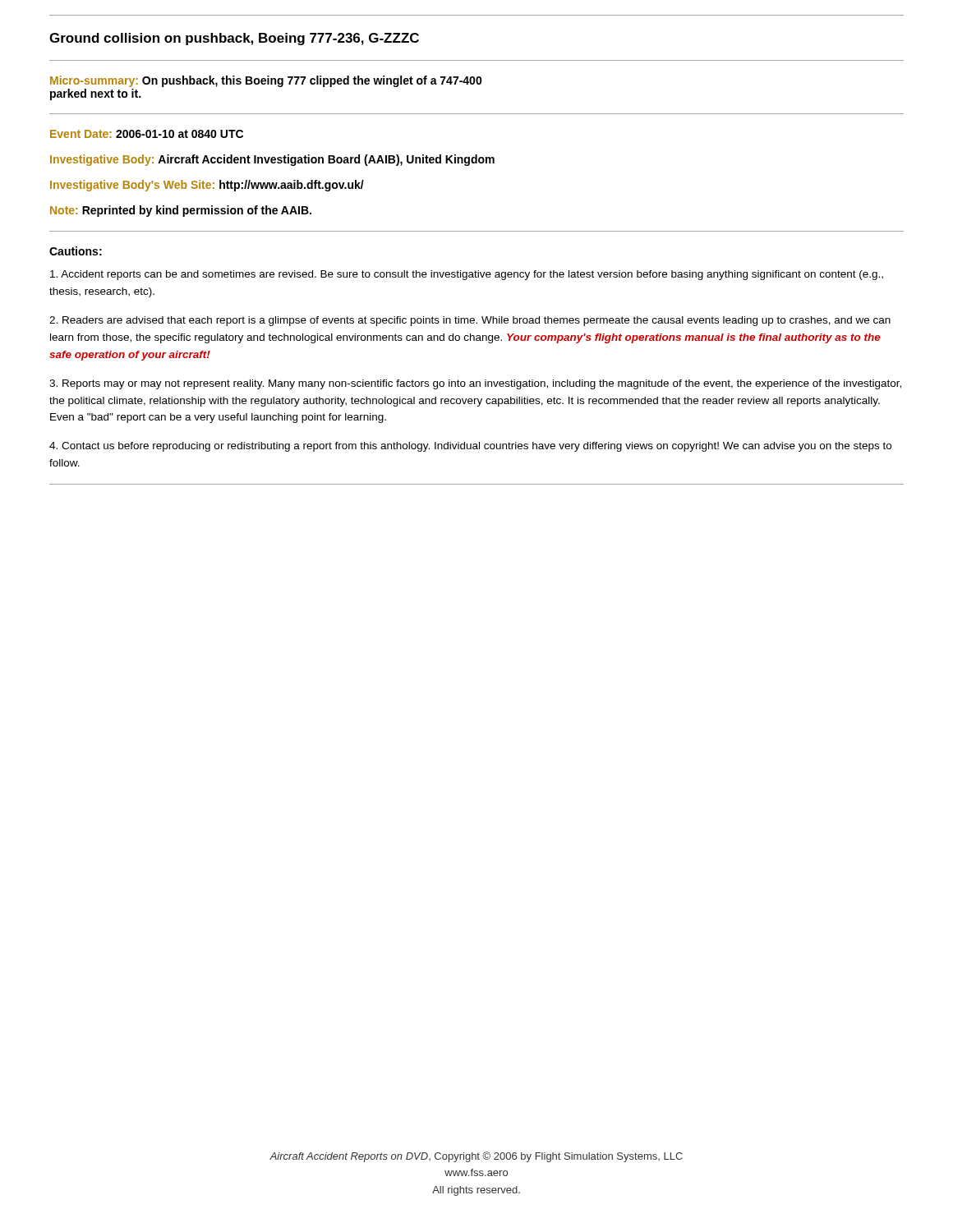Click on the element starting "Ground collision on pushback, Boeing 777‑236, G‑ZZZC"
The image size is (953, 1232).
[x=234, y=38]
